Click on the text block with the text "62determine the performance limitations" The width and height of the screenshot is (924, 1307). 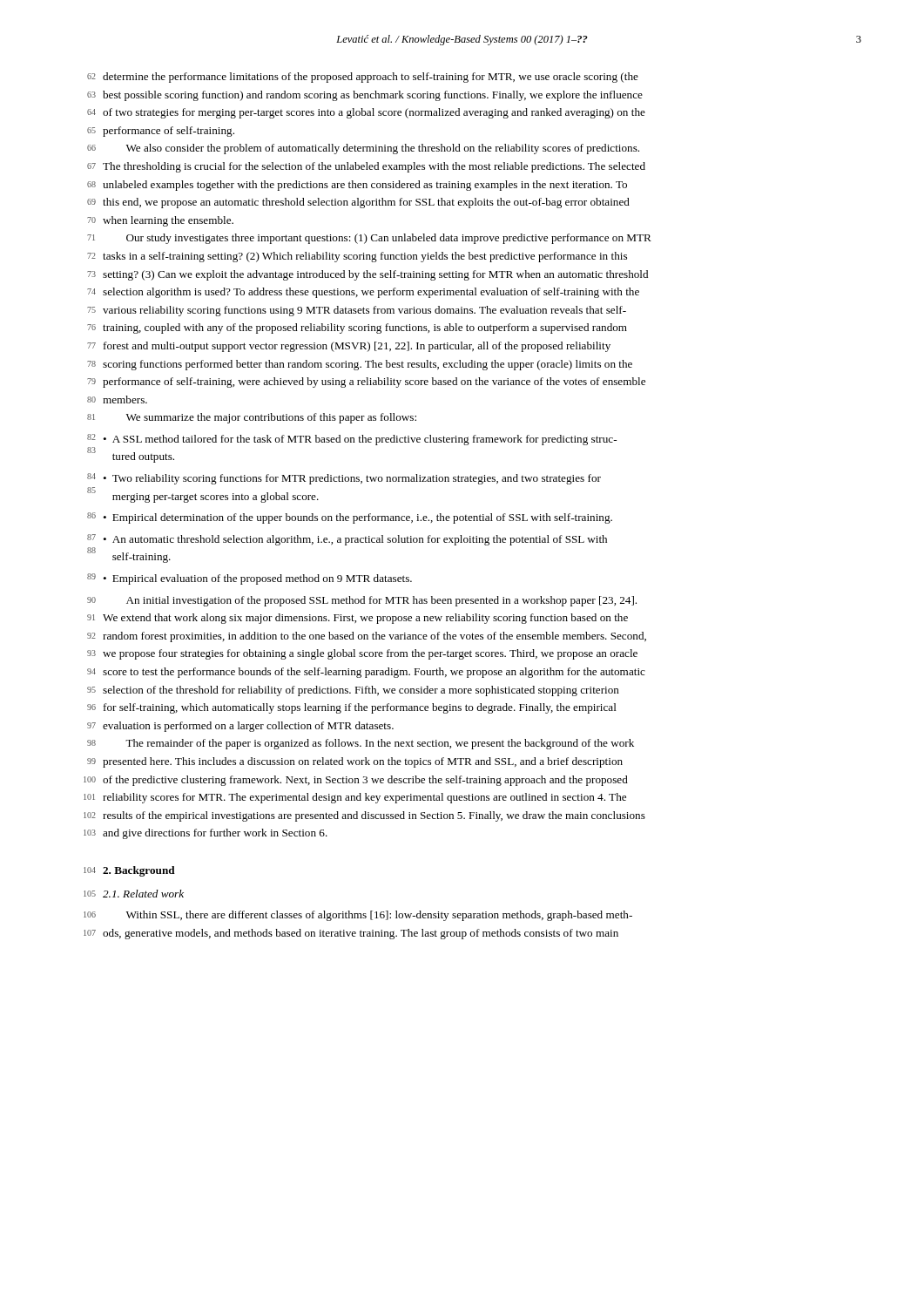pyautogui.click(x=462, y=104)
